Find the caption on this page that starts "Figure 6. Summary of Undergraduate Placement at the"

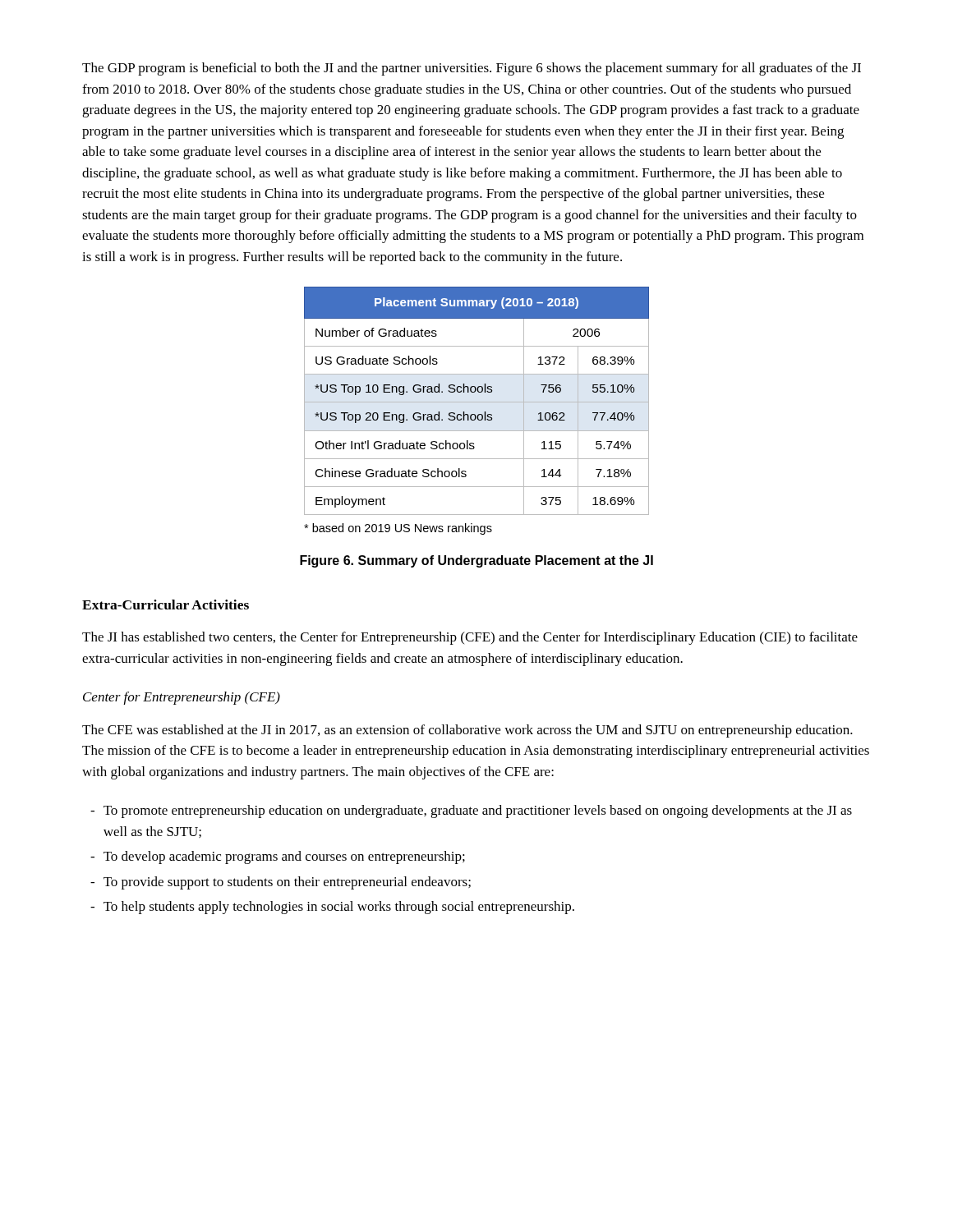click(x=476, y=561)
